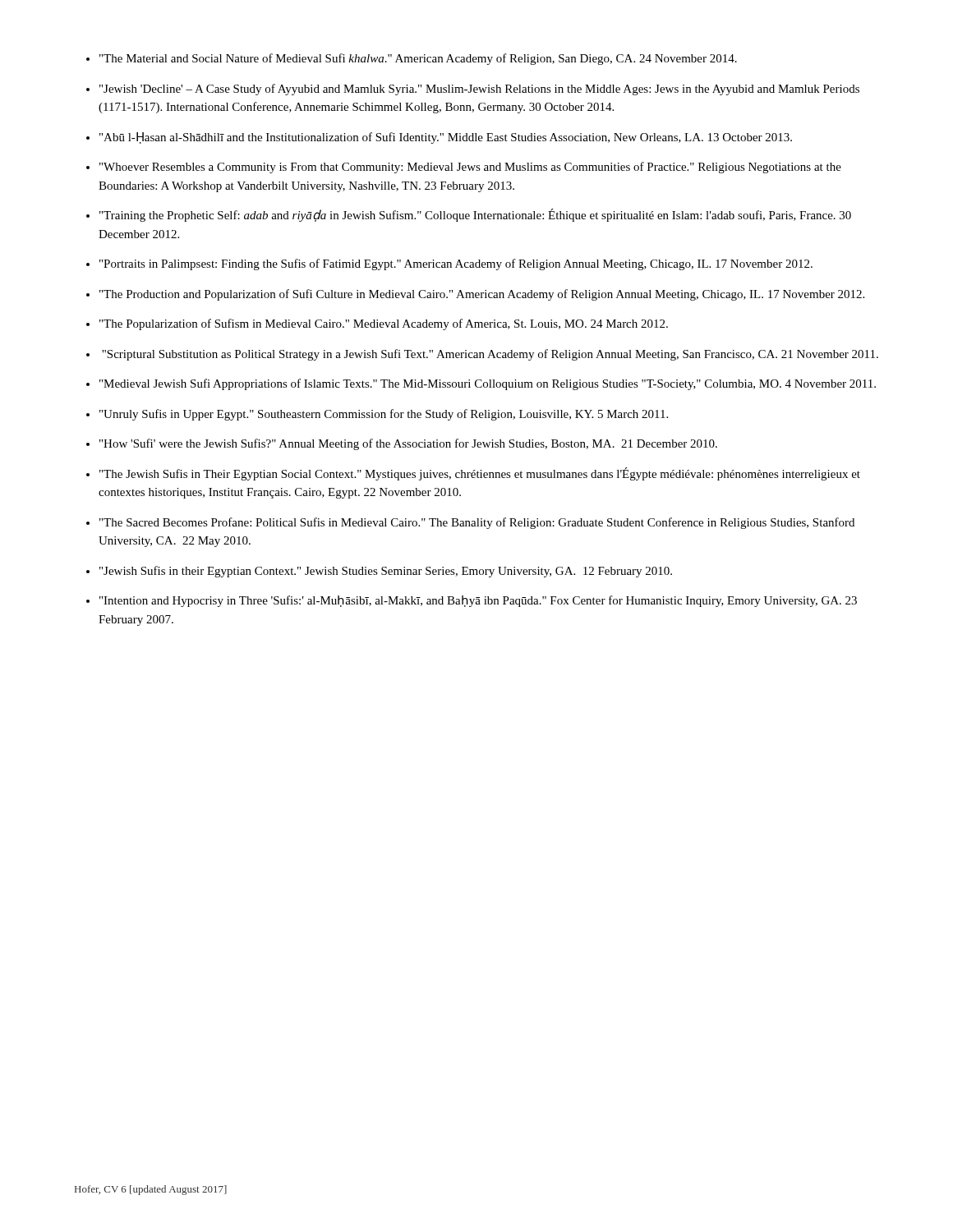Find the region starting ""Whoever Resembles a Community is From that Community:"
The image size is (953, 1232).
pyautogui.click(x=470, y=176)
